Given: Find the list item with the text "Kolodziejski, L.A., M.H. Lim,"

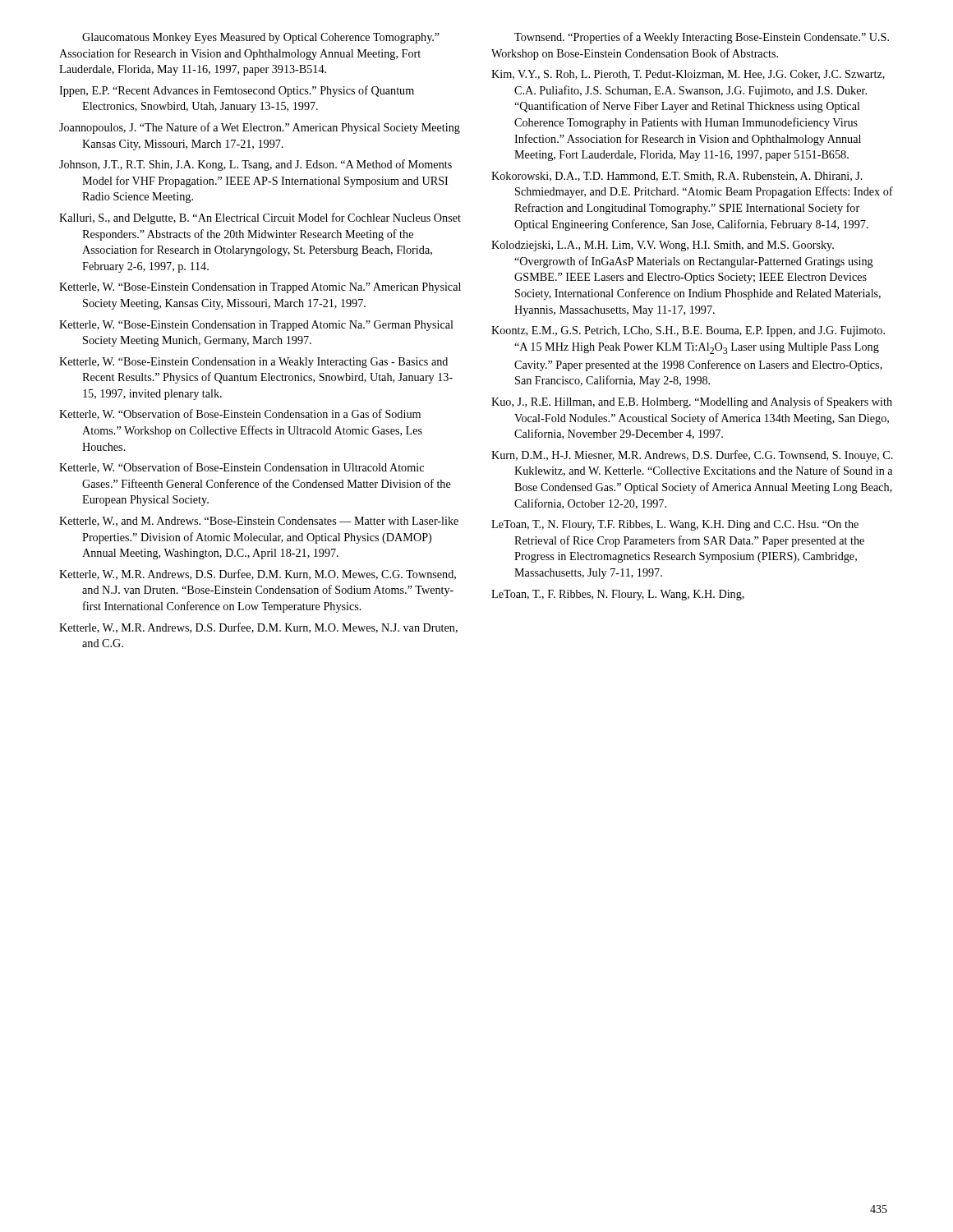Looking at the screenshot, I should [x=686, y=277].
